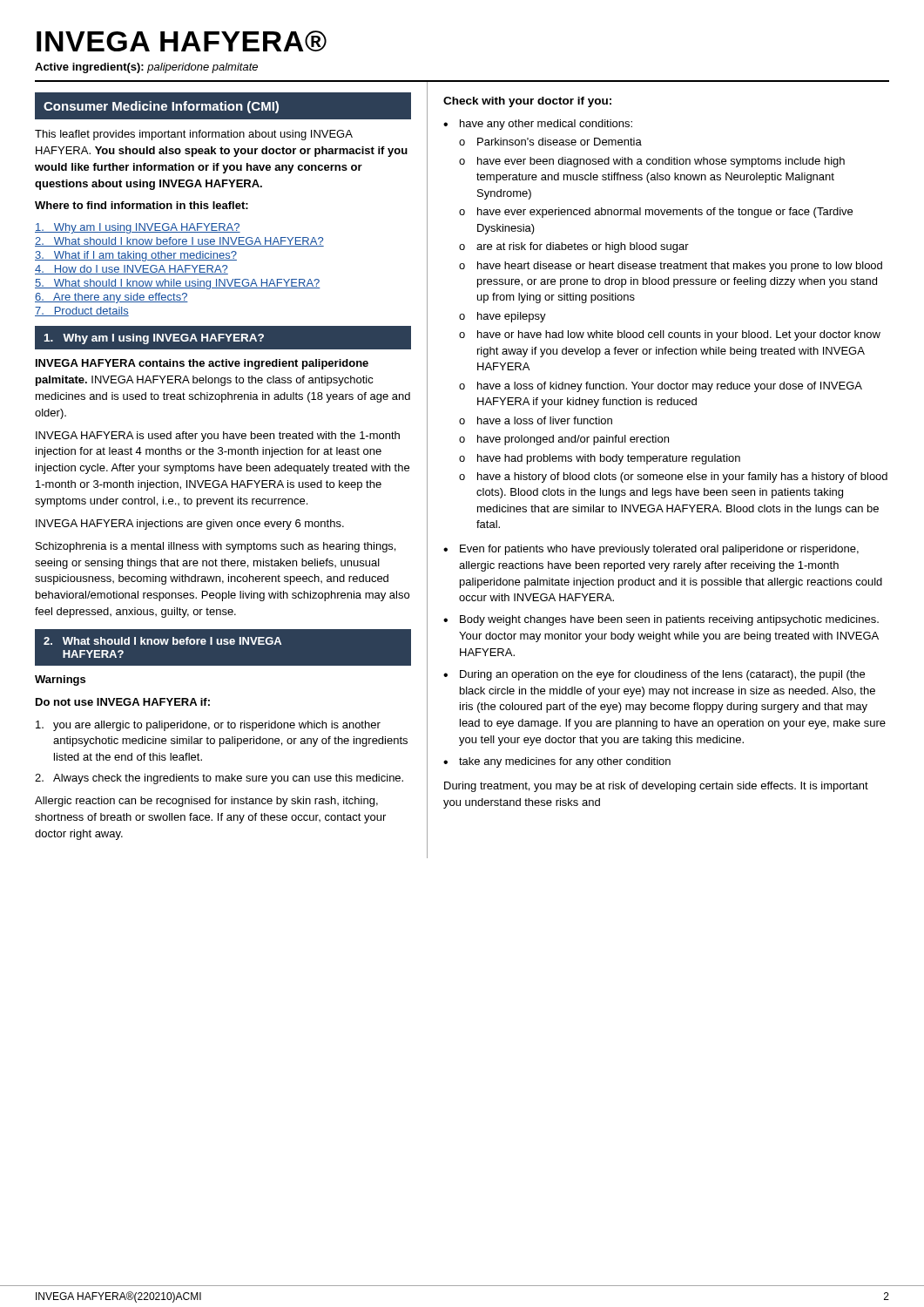Find the list item that says "• have any other medical conditions: oParkinson's disease"
Screen dimensions: 1307x924
pyautogui.click(x=666, y=326)
